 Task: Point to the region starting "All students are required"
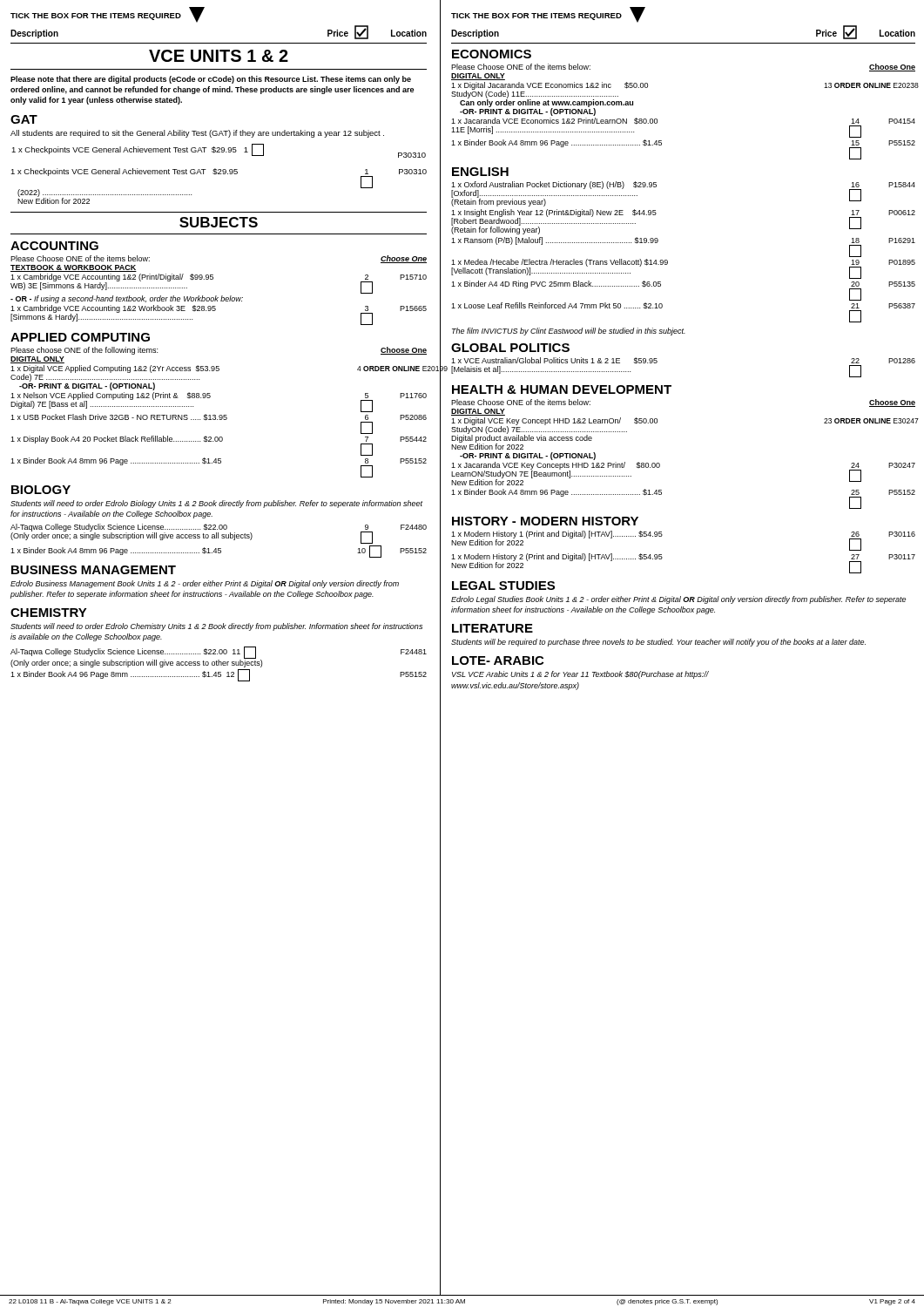click(x=198, y=133)
